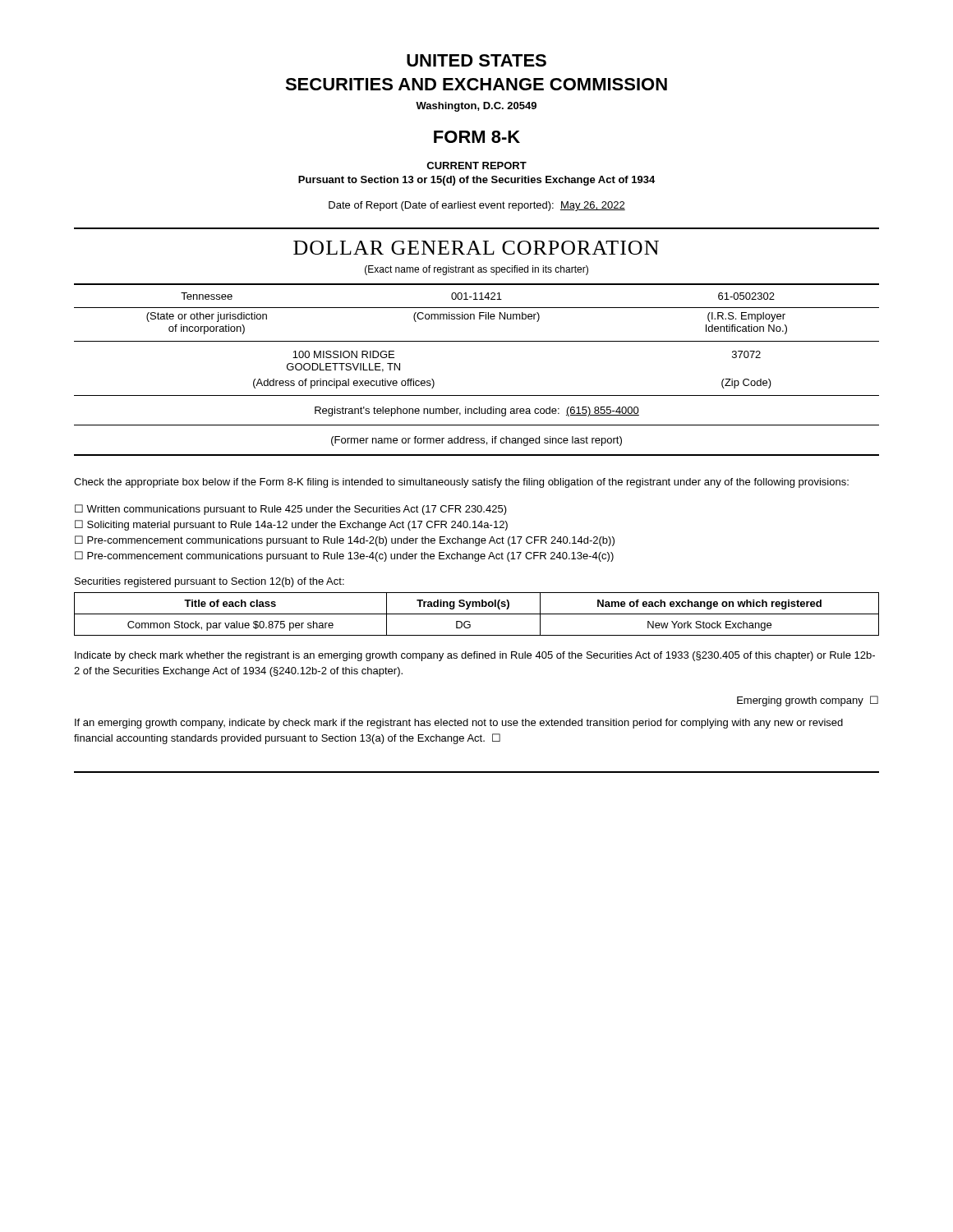Click on the text block containing "CURRENT REPORT Pursuant to"
Viewport: 953px width, 1232px height.
[476, 173]
